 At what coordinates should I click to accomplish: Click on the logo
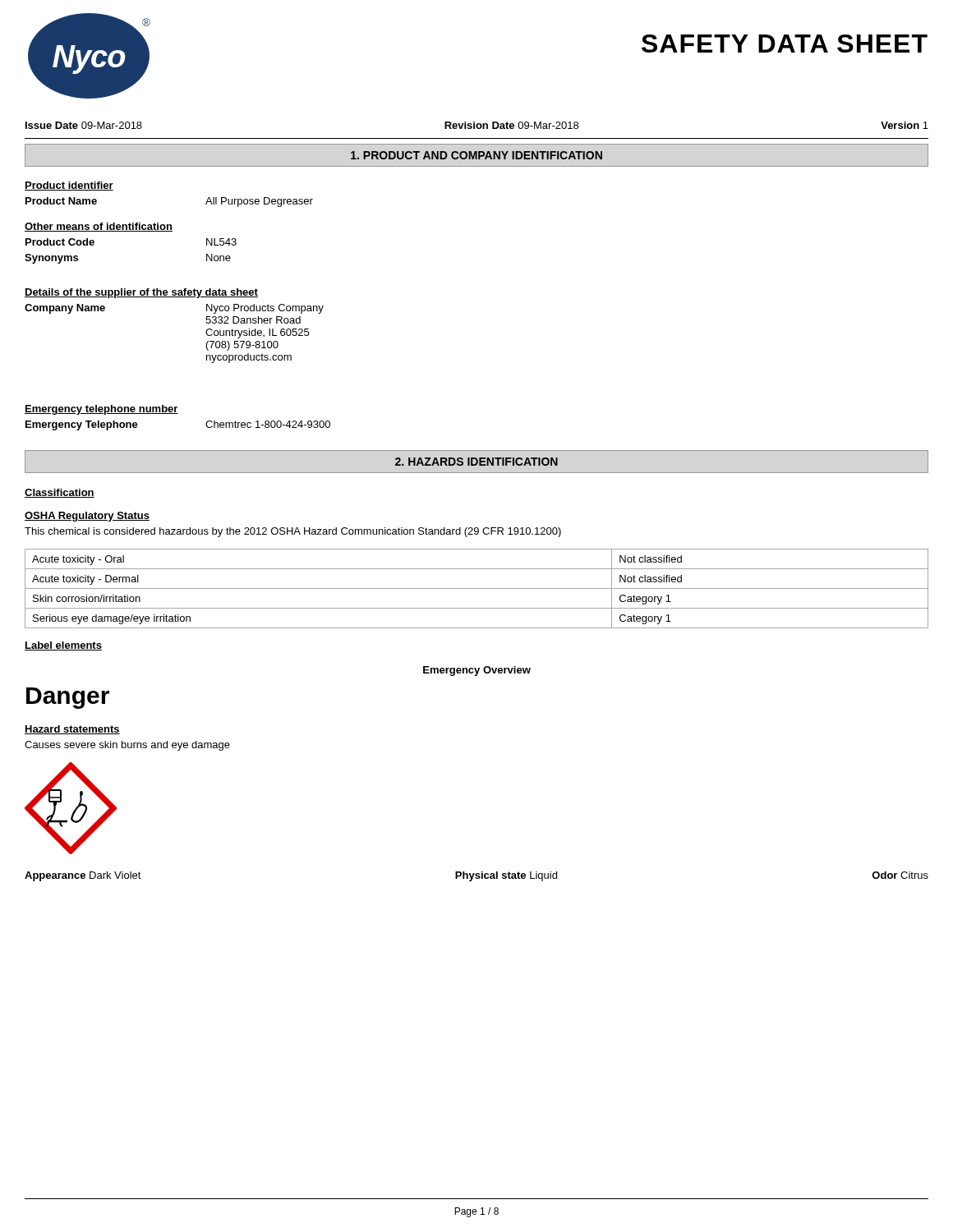90,55
